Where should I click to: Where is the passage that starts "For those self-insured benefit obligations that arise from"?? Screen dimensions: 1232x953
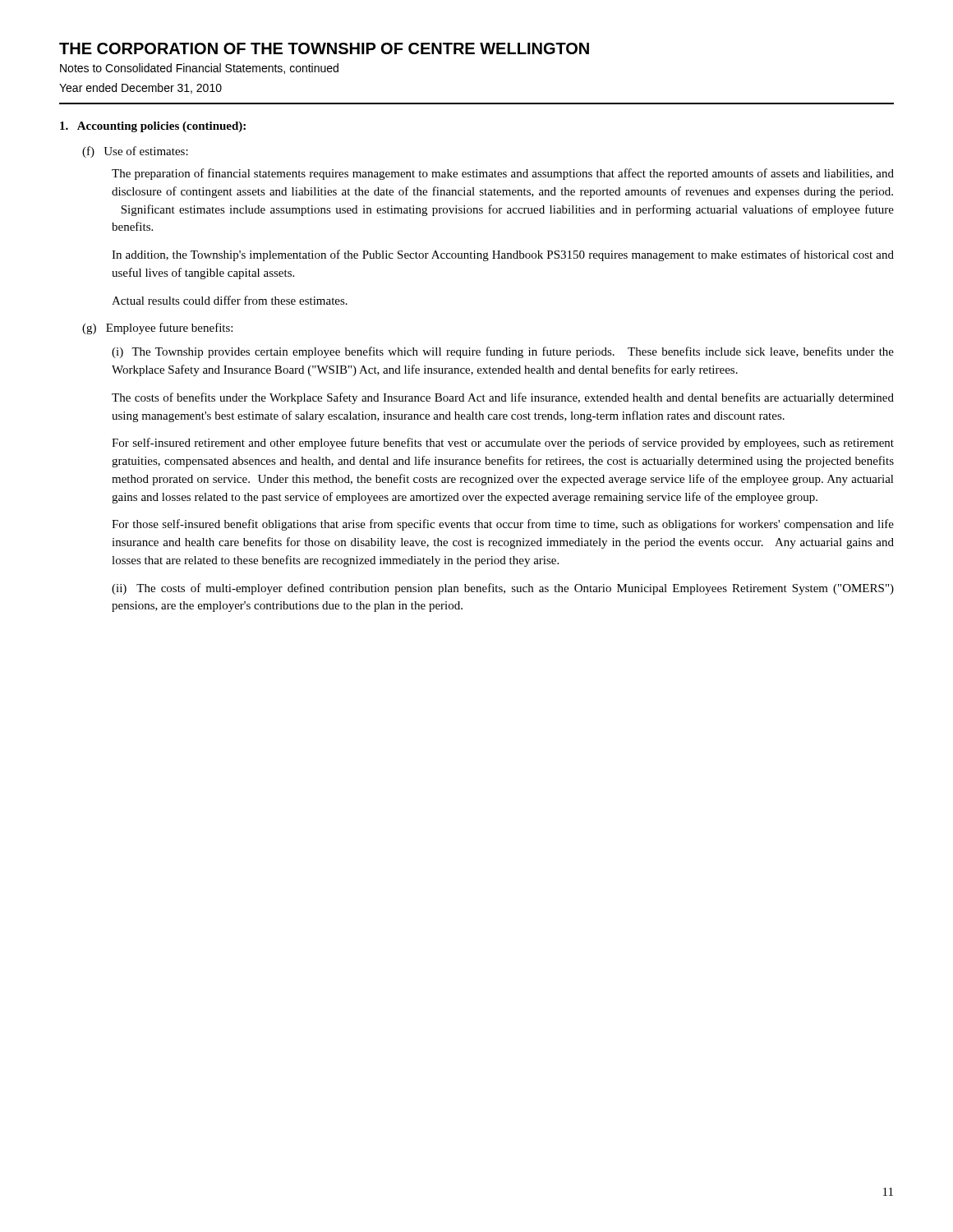[x=503, y=542]
